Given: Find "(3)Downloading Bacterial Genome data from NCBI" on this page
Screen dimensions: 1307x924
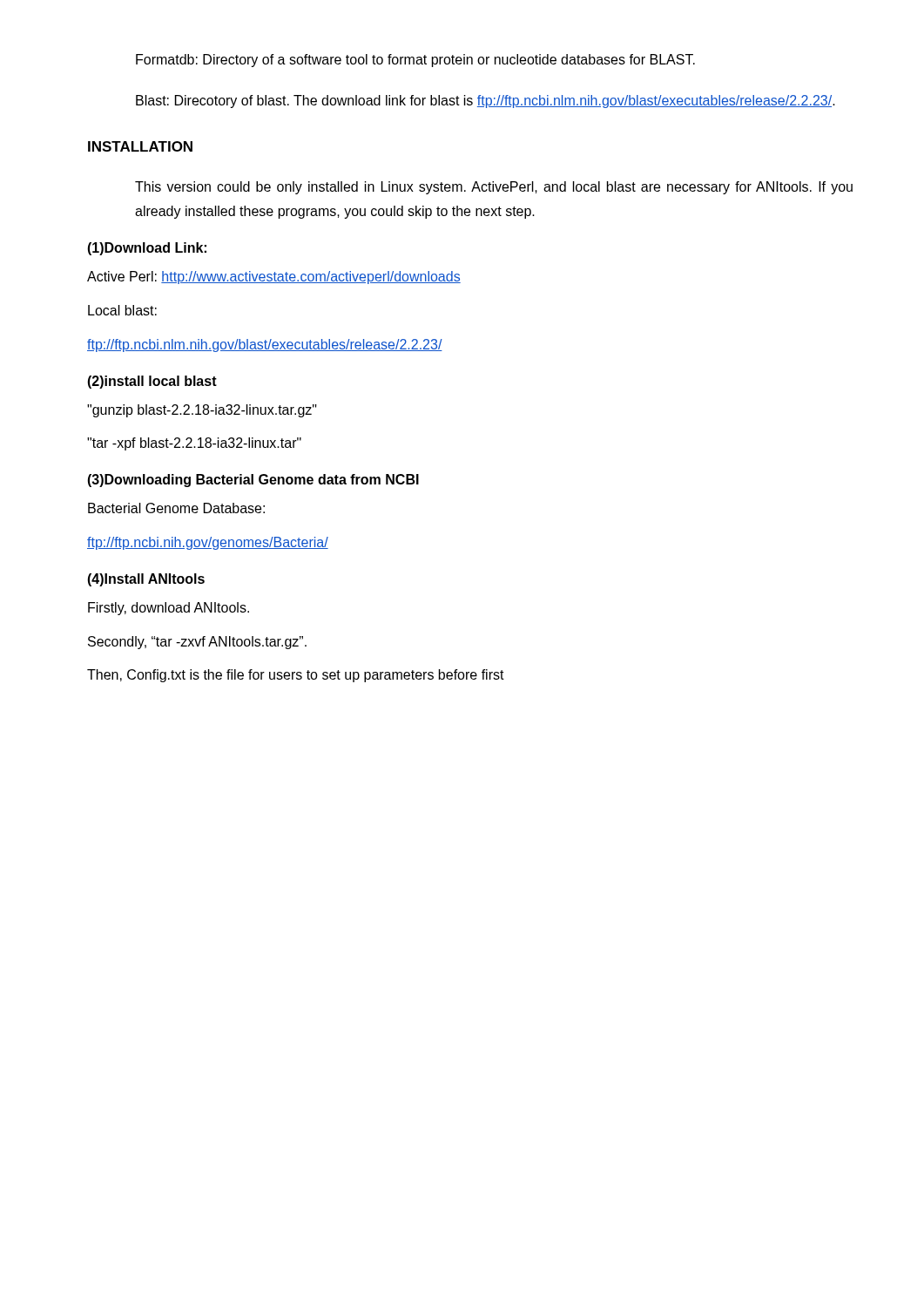Looking at the screenshot, I should click(x=253, y=480).
